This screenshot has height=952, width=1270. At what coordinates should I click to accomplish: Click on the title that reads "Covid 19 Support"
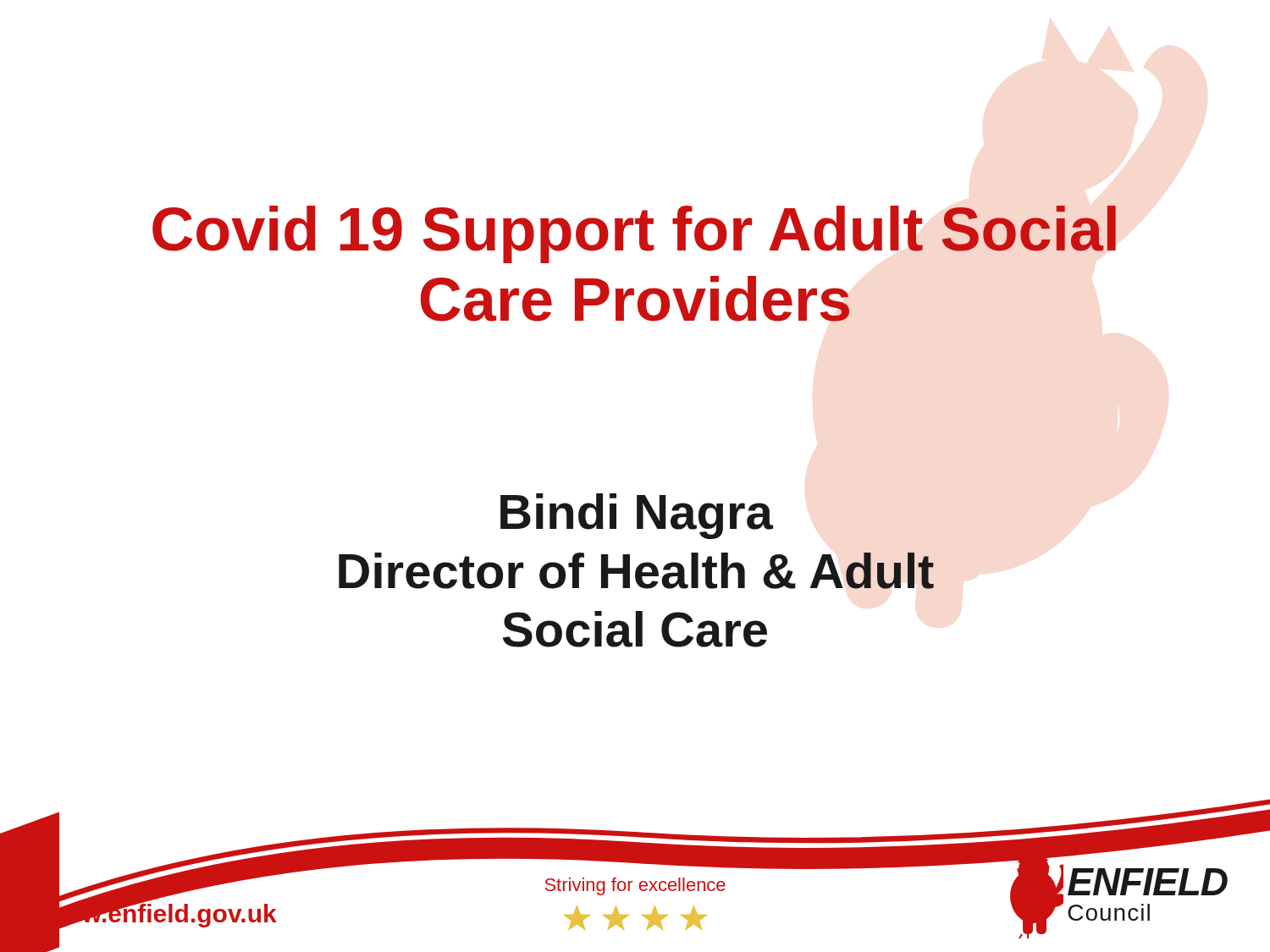pyautogui.click(x=635, y=265)
